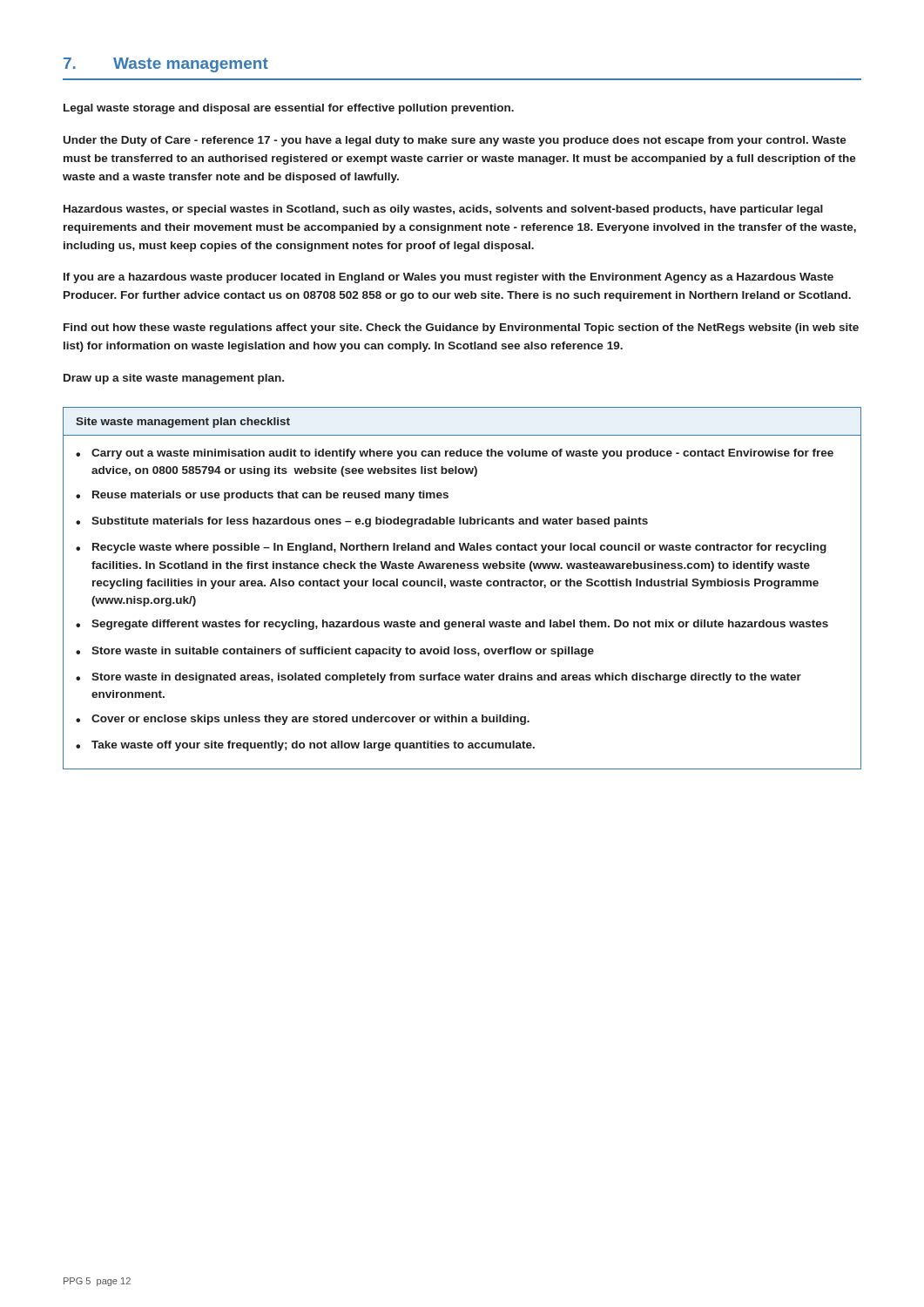Where does it say "7. Waste management"?
This screenshot has width=924, height=1307.
165,64
